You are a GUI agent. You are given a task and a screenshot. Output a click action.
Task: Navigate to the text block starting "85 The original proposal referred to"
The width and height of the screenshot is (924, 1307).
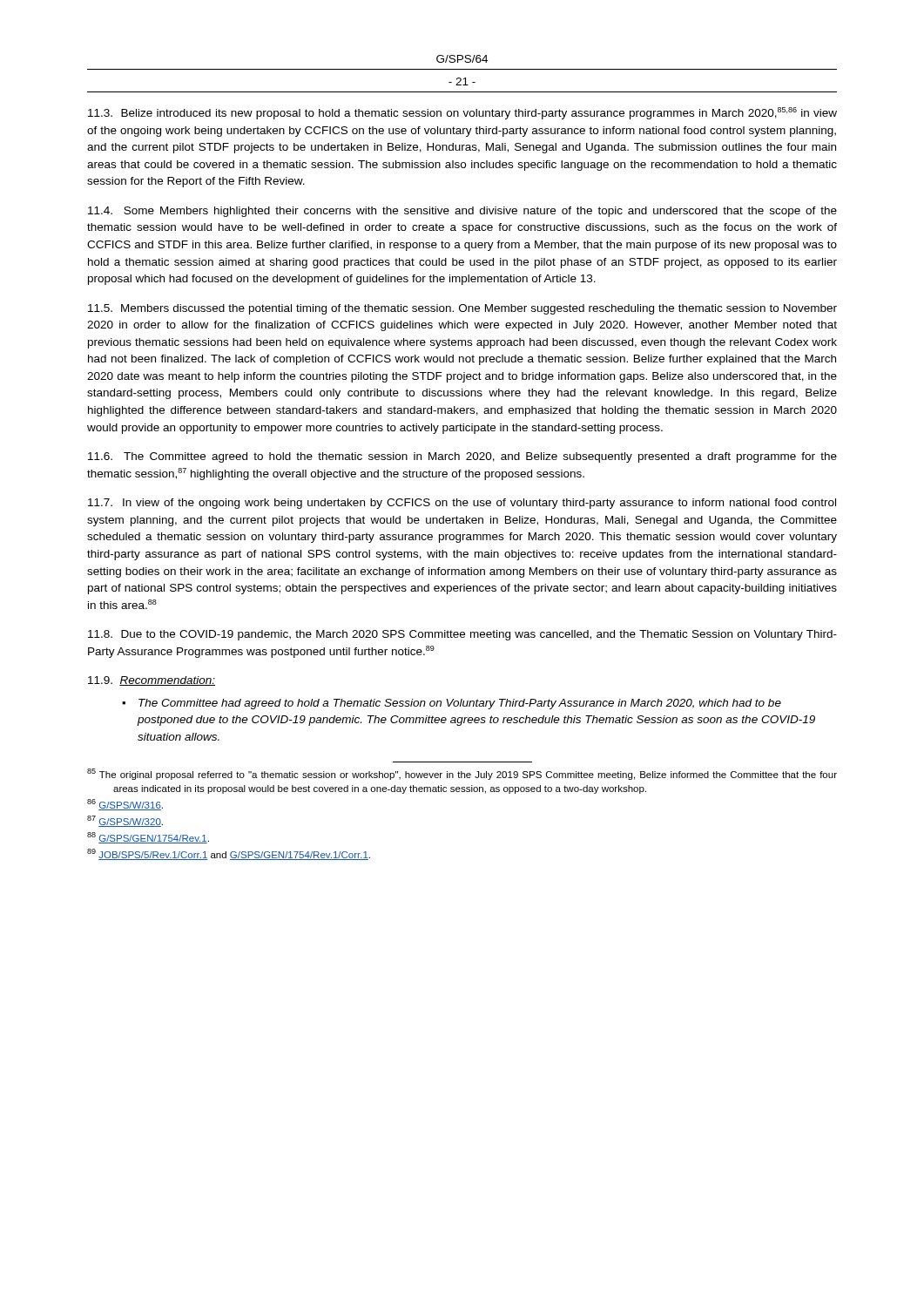click(462, 780)
